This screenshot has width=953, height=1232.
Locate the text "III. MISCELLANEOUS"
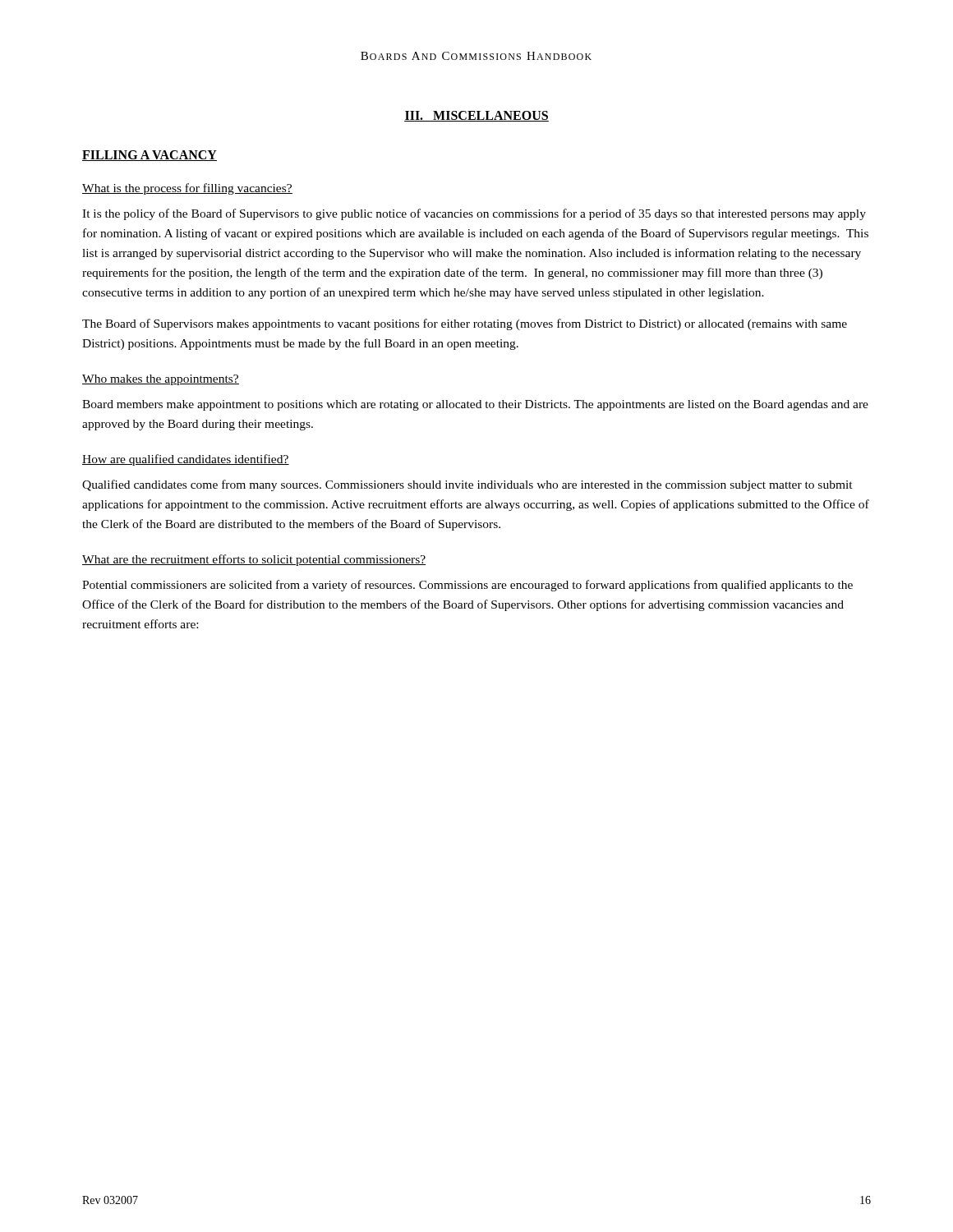[476, 115]
